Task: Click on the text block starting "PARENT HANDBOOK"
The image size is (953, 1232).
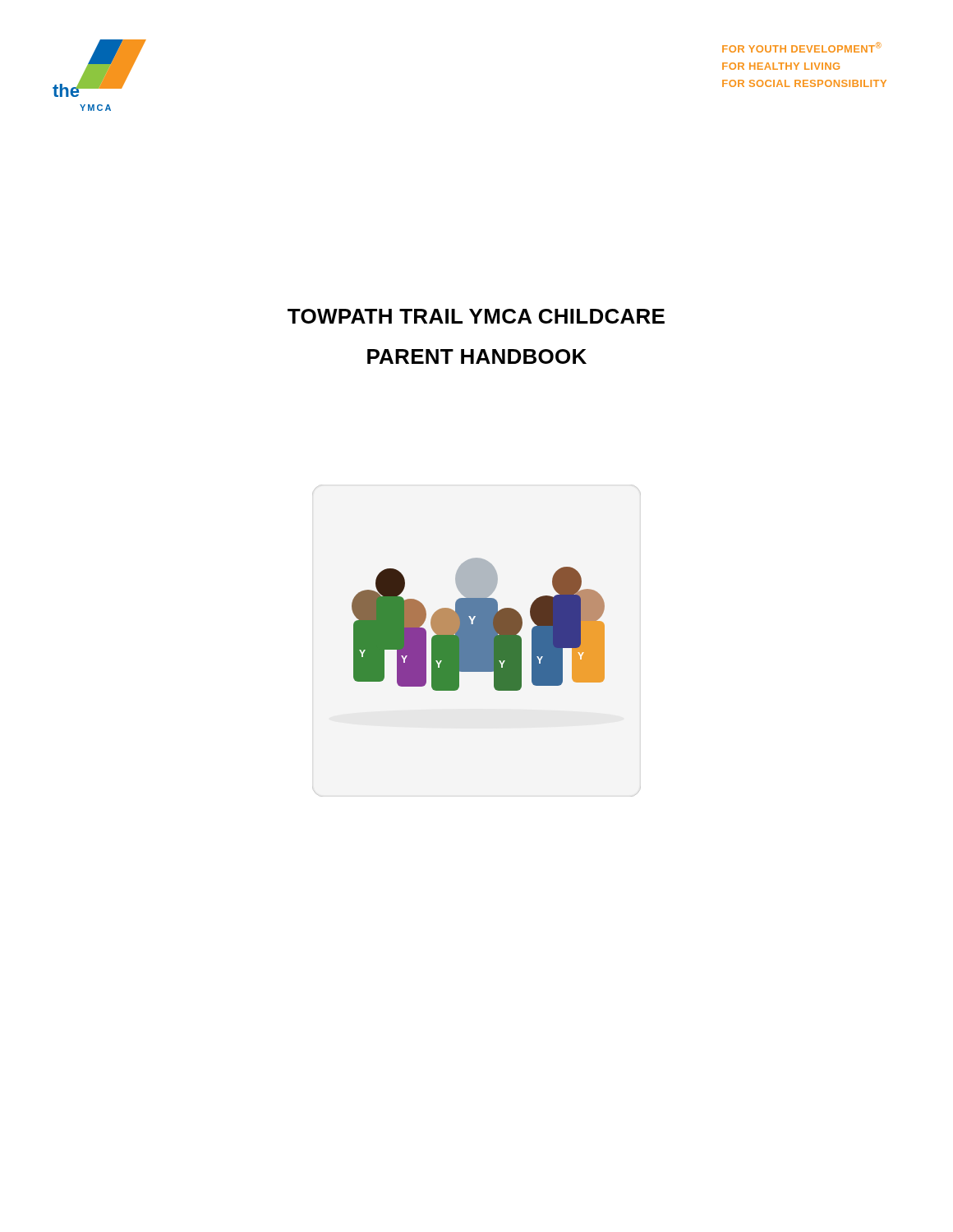Action: 476,357
